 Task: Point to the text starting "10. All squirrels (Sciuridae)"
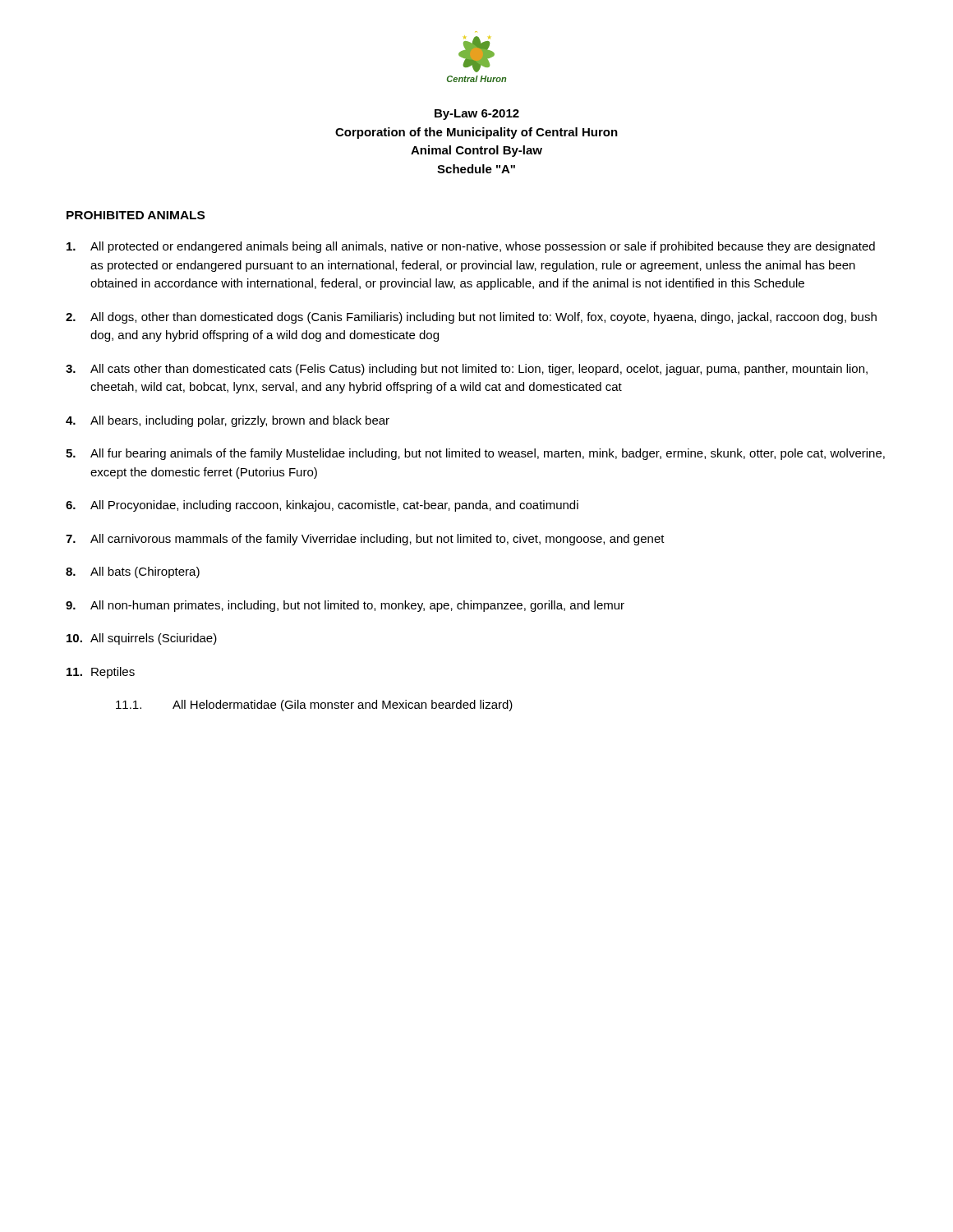142,639
